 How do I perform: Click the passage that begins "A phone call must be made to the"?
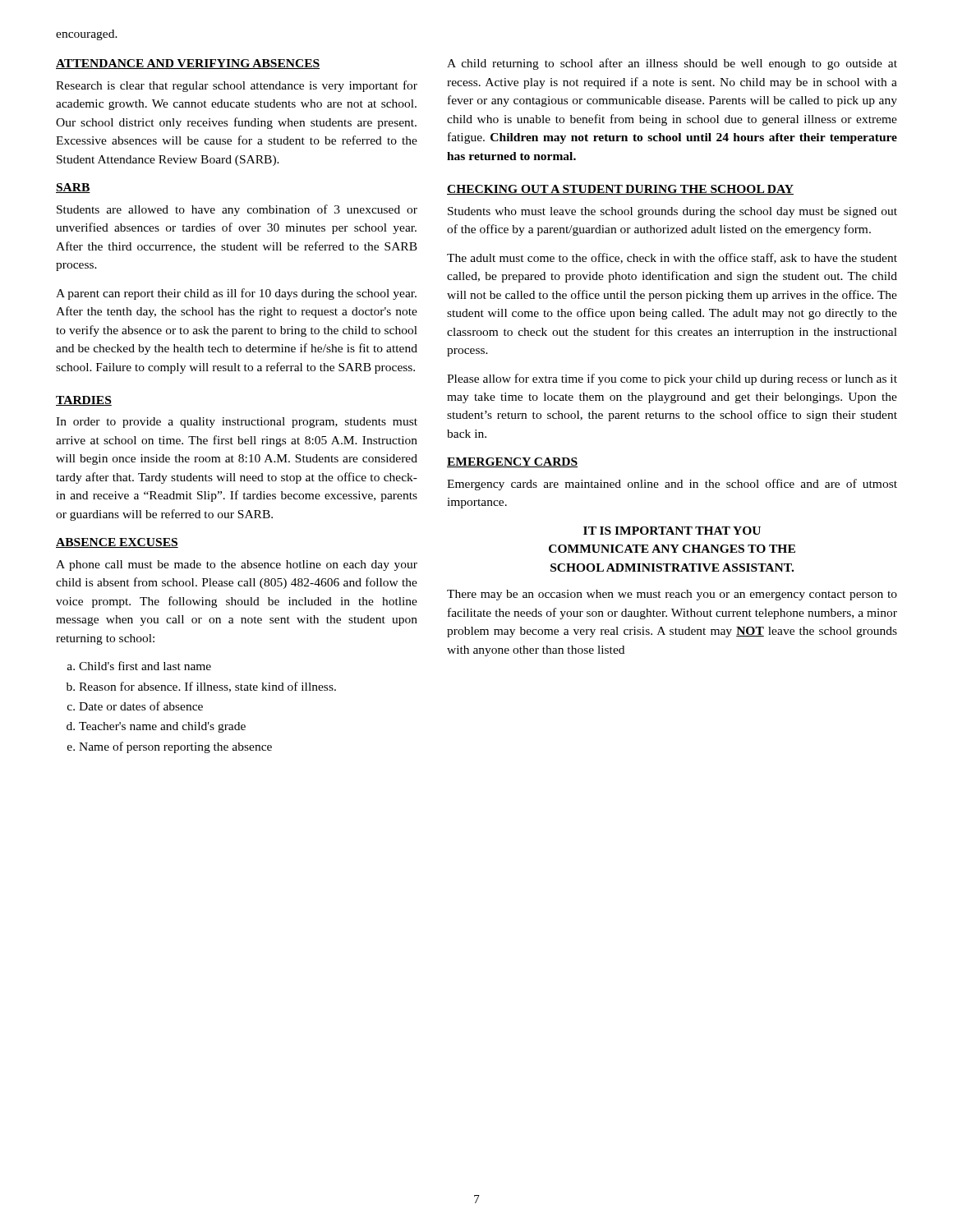pos(237,601)
